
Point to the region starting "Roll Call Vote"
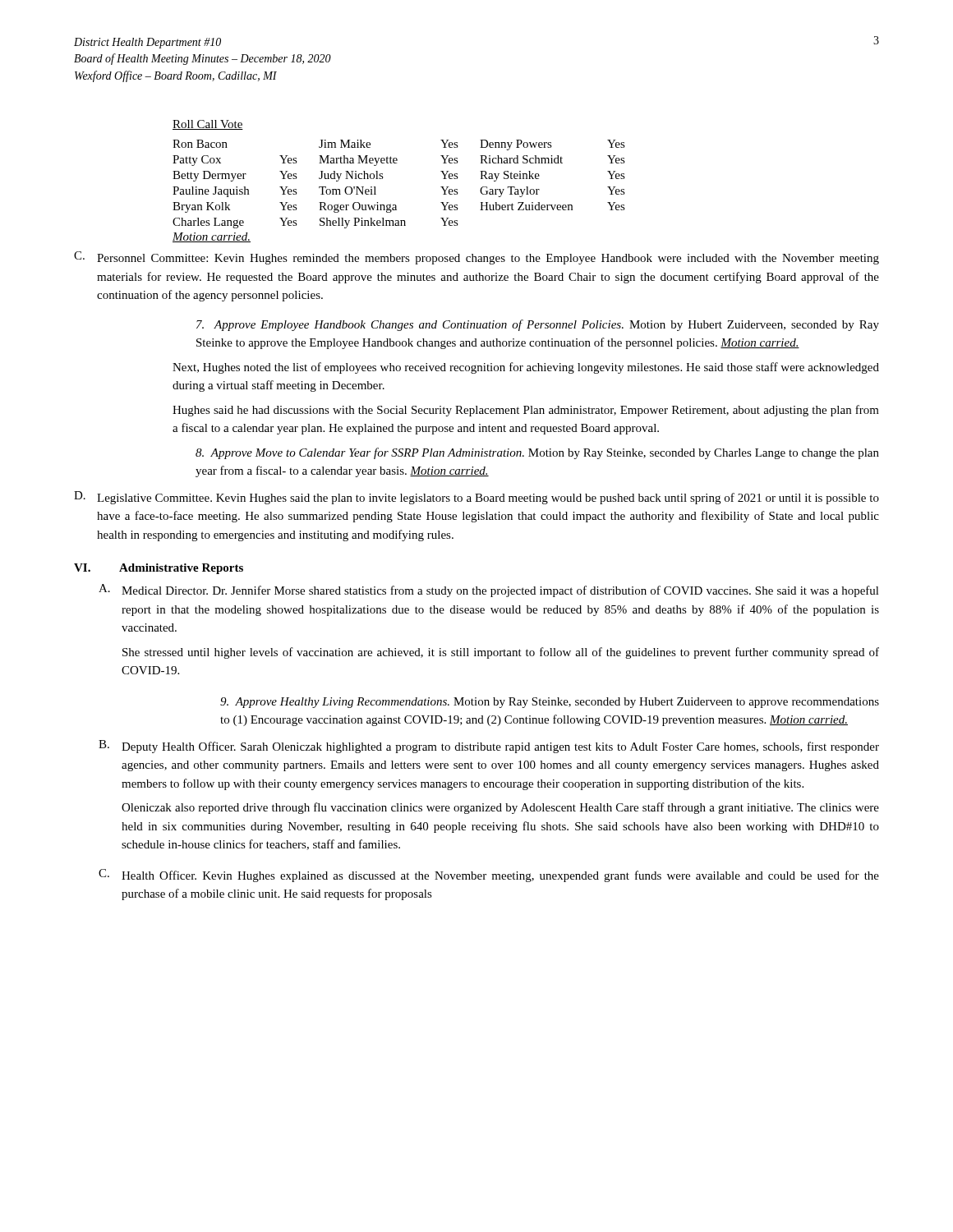pyautogui.click(x=208, y=124)
